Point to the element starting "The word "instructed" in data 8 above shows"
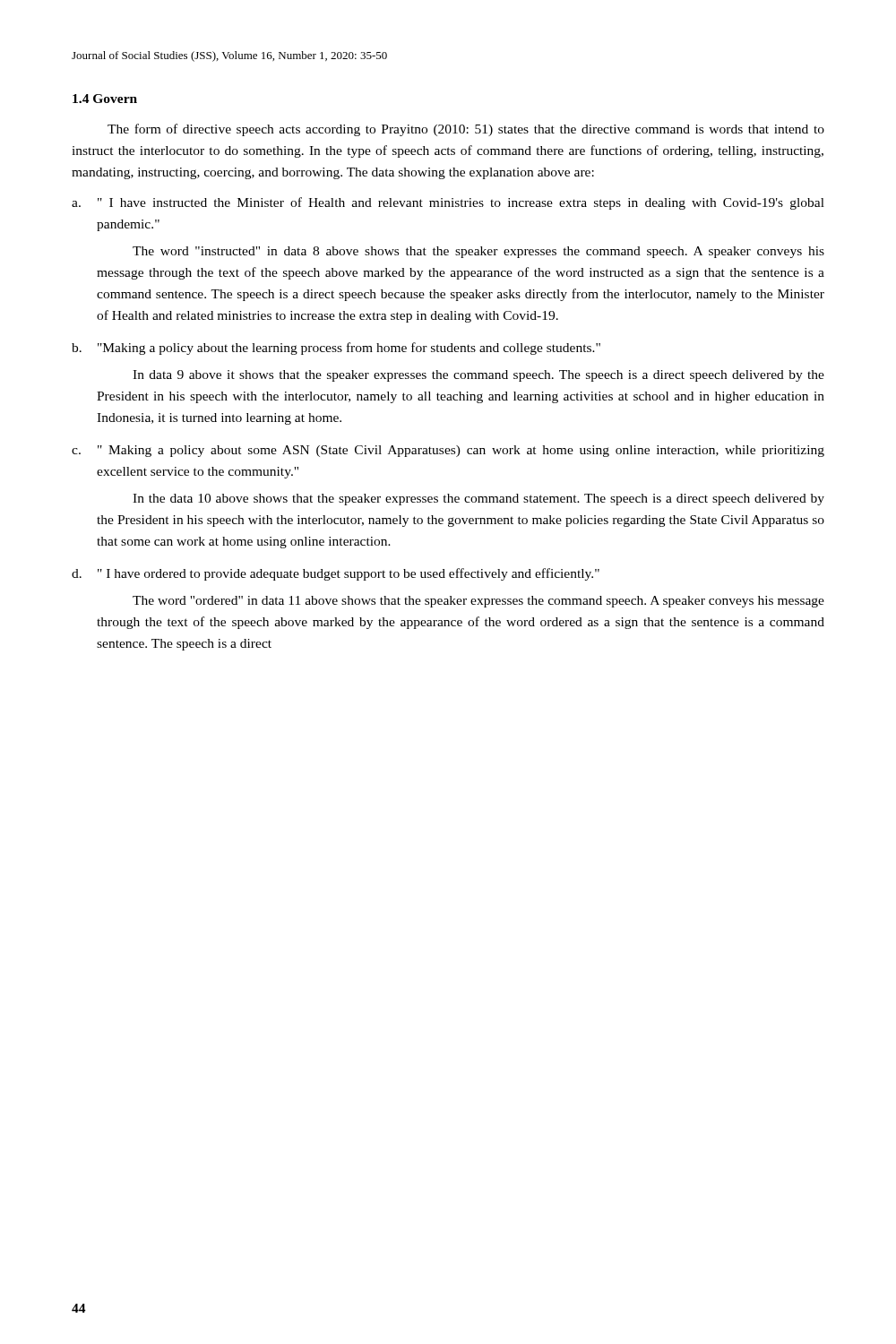This screenshot has width=896, height=1344. pyautogui.click(x=461, y=283)
